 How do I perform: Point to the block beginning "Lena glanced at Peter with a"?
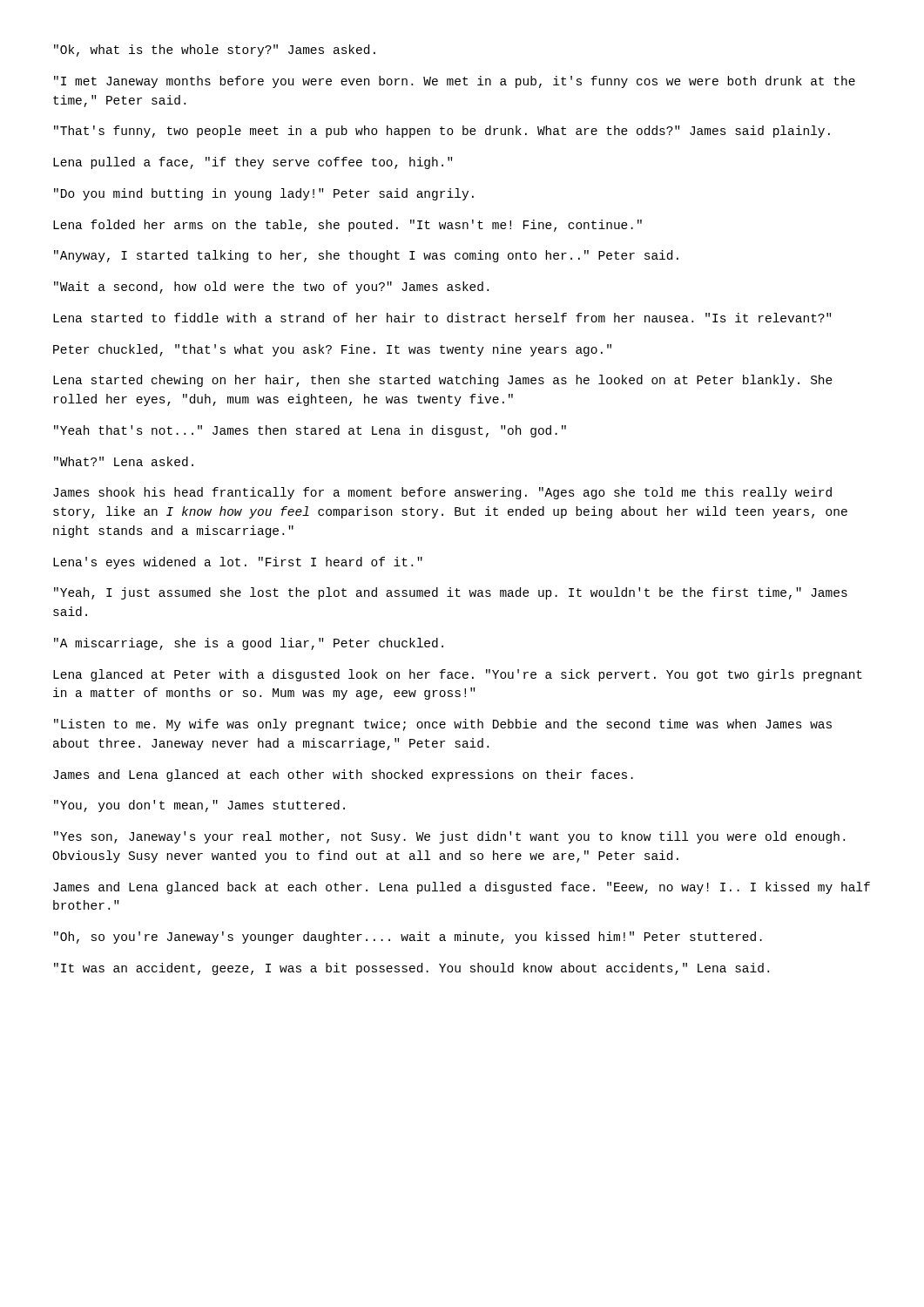tap(458, 684)
